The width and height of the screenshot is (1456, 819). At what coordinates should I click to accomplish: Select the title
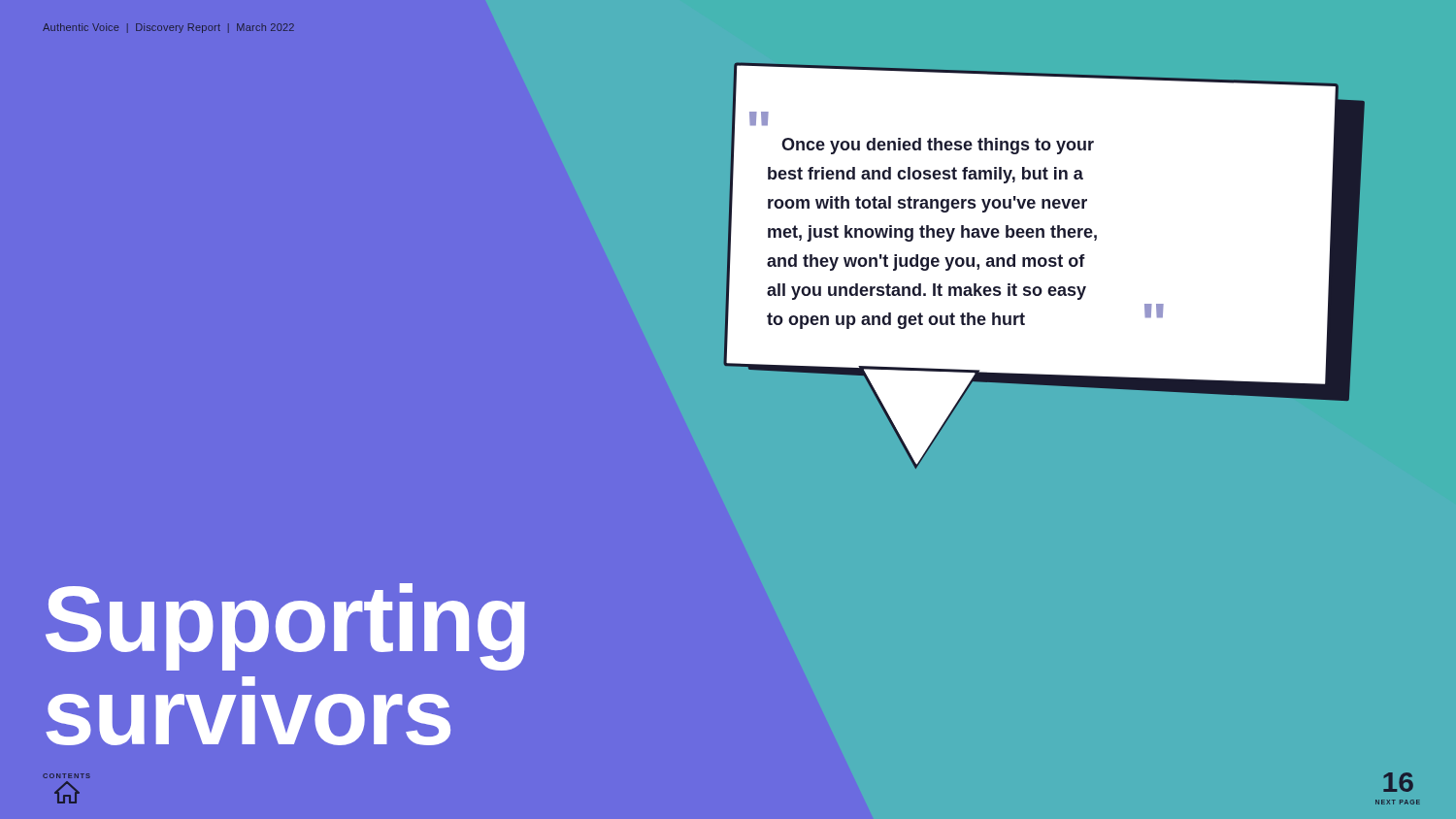point(334,666)
